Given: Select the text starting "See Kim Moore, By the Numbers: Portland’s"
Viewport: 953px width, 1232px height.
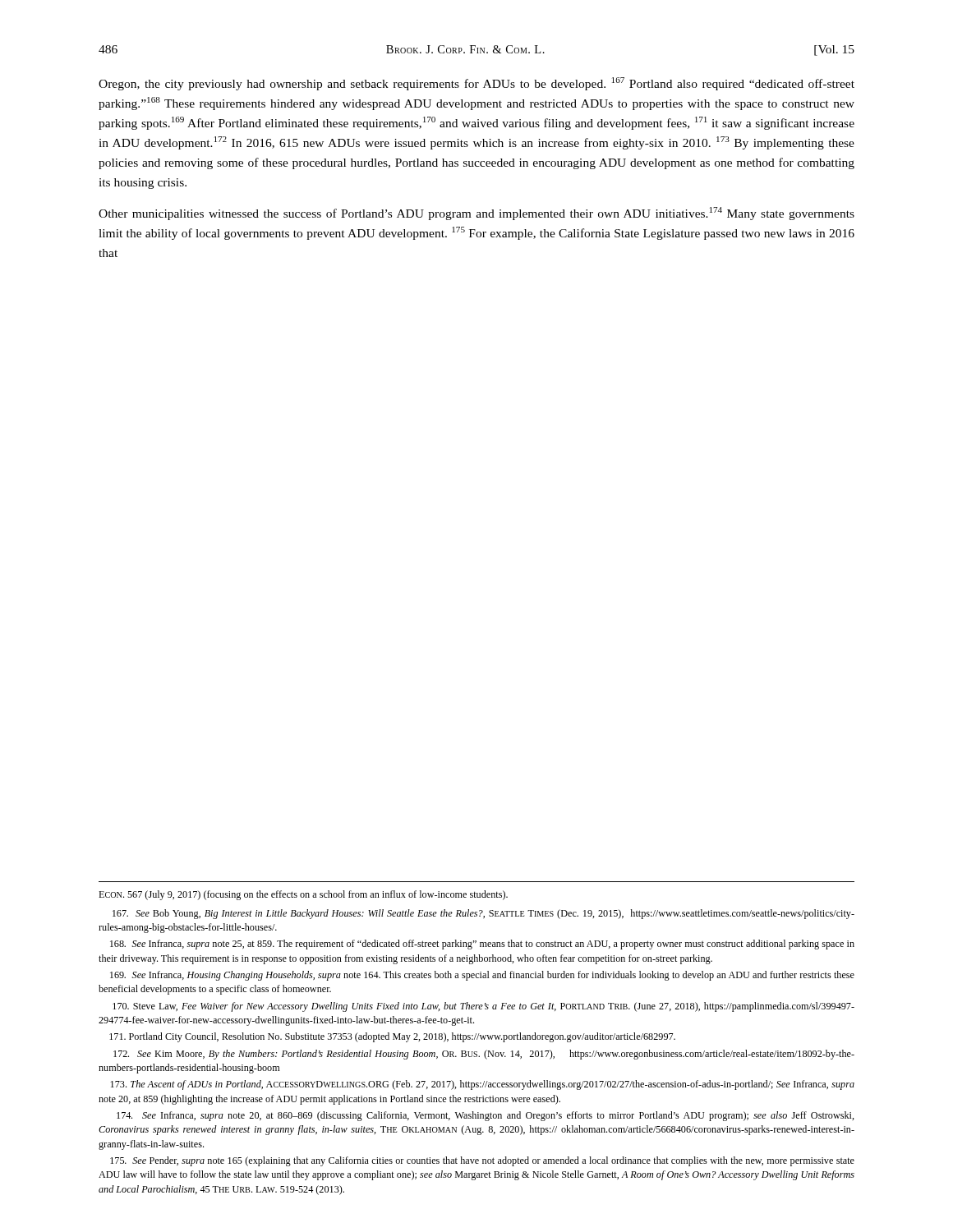Looking at the screenshot, I should 476,1061.
